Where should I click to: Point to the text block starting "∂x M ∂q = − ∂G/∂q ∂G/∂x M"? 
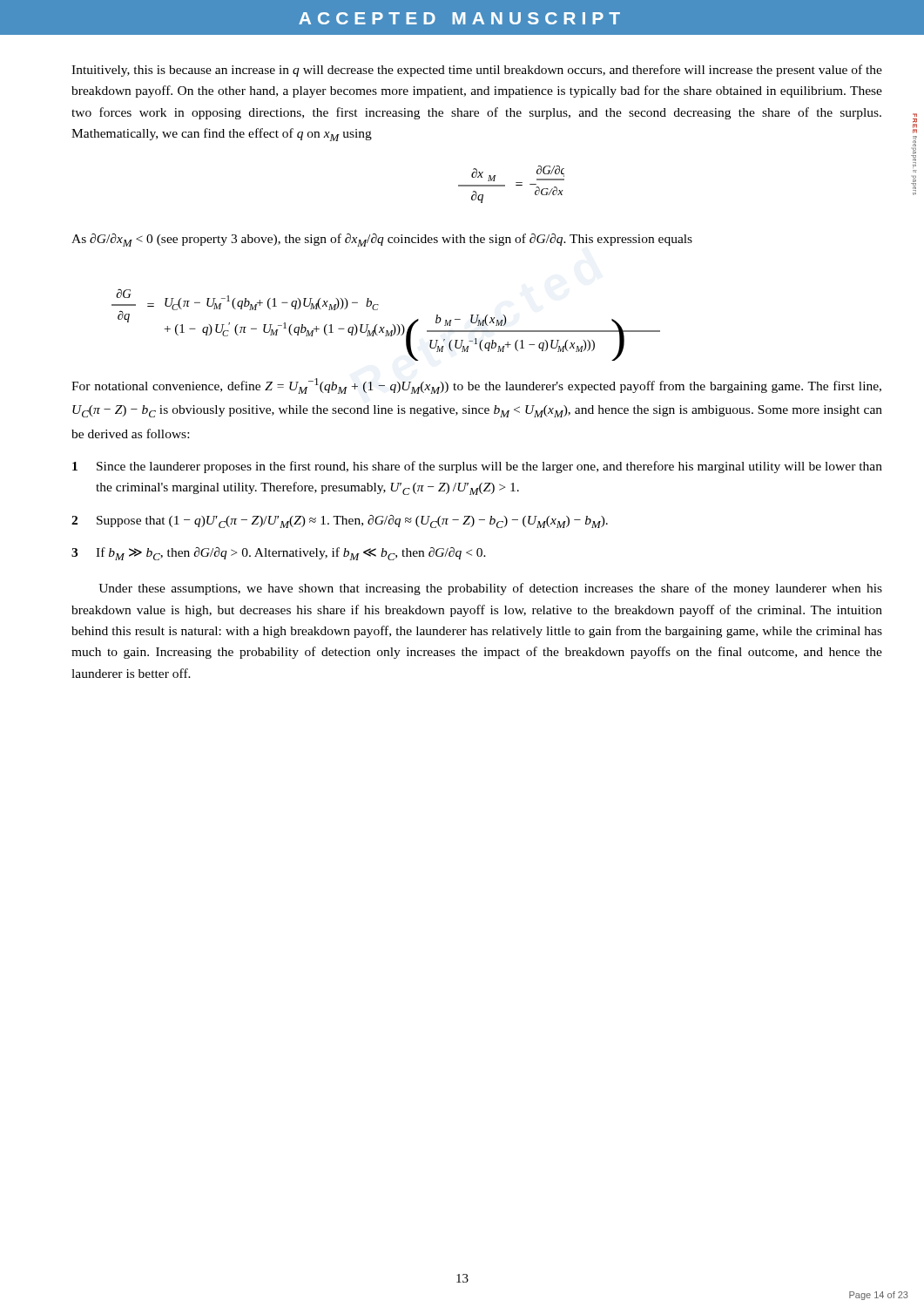point(488,188)
